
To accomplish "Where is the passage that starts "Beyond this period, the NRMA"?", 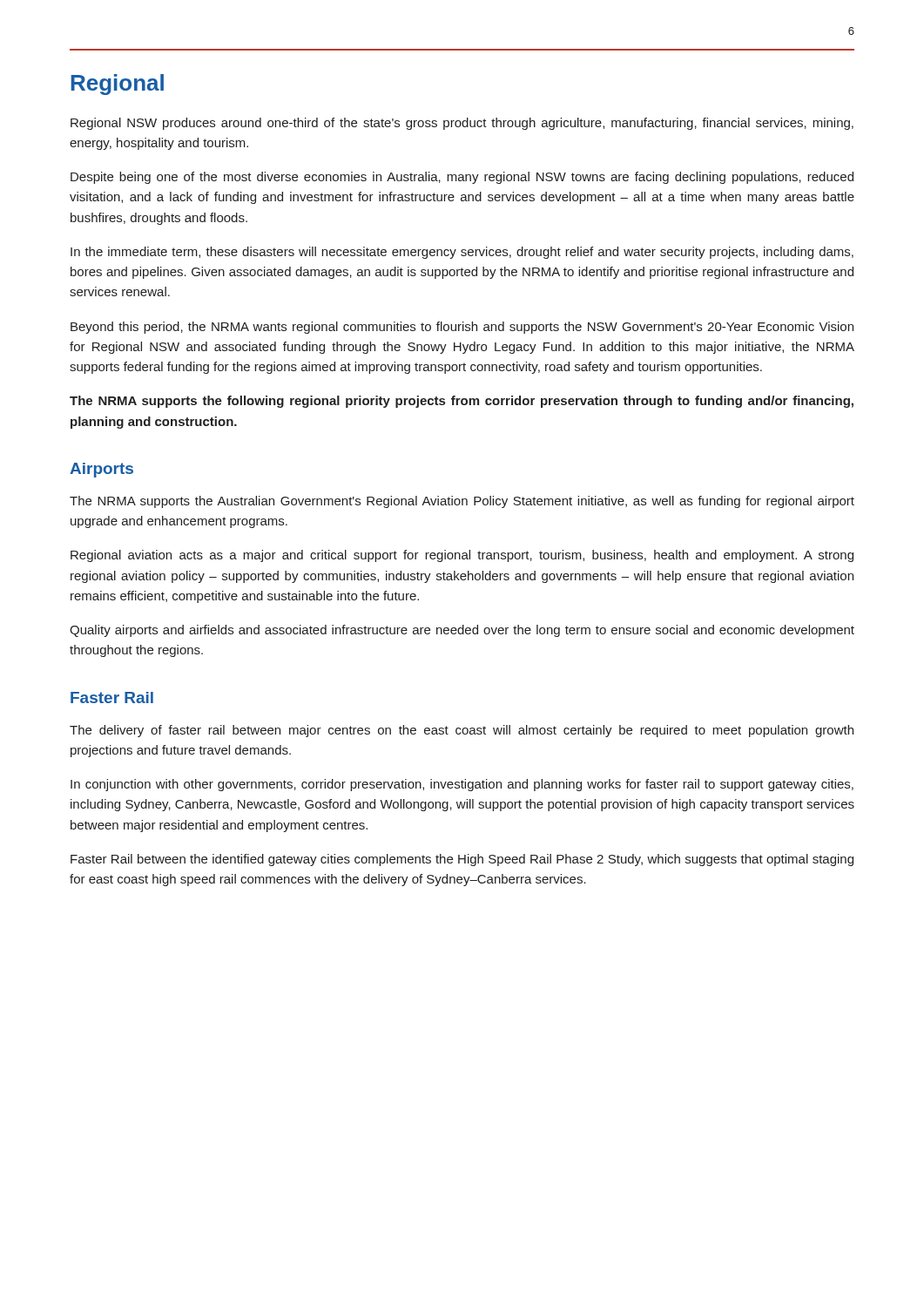I will 462,346.
